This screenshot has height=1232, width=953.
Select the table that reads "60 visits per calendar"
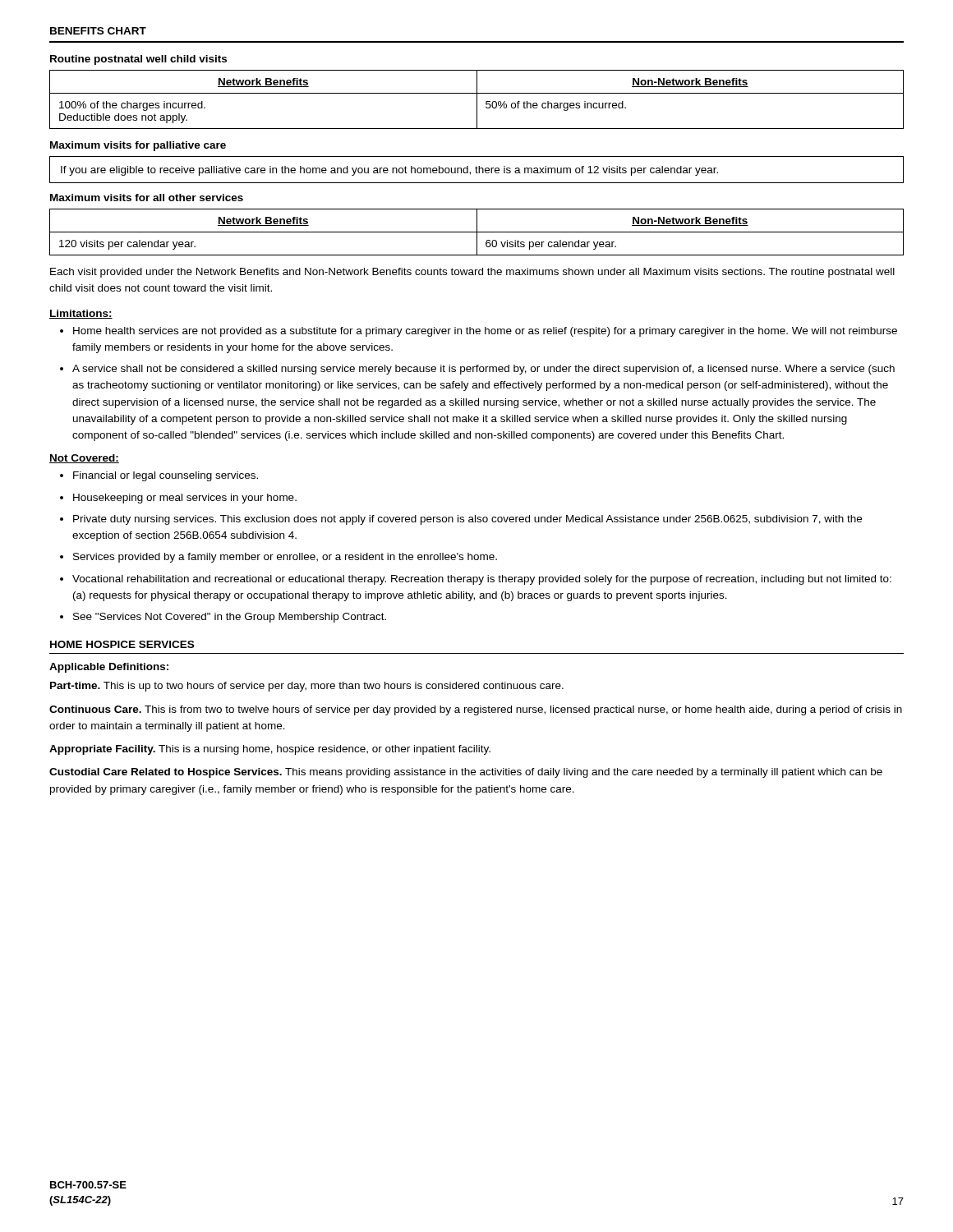(476, 232)
